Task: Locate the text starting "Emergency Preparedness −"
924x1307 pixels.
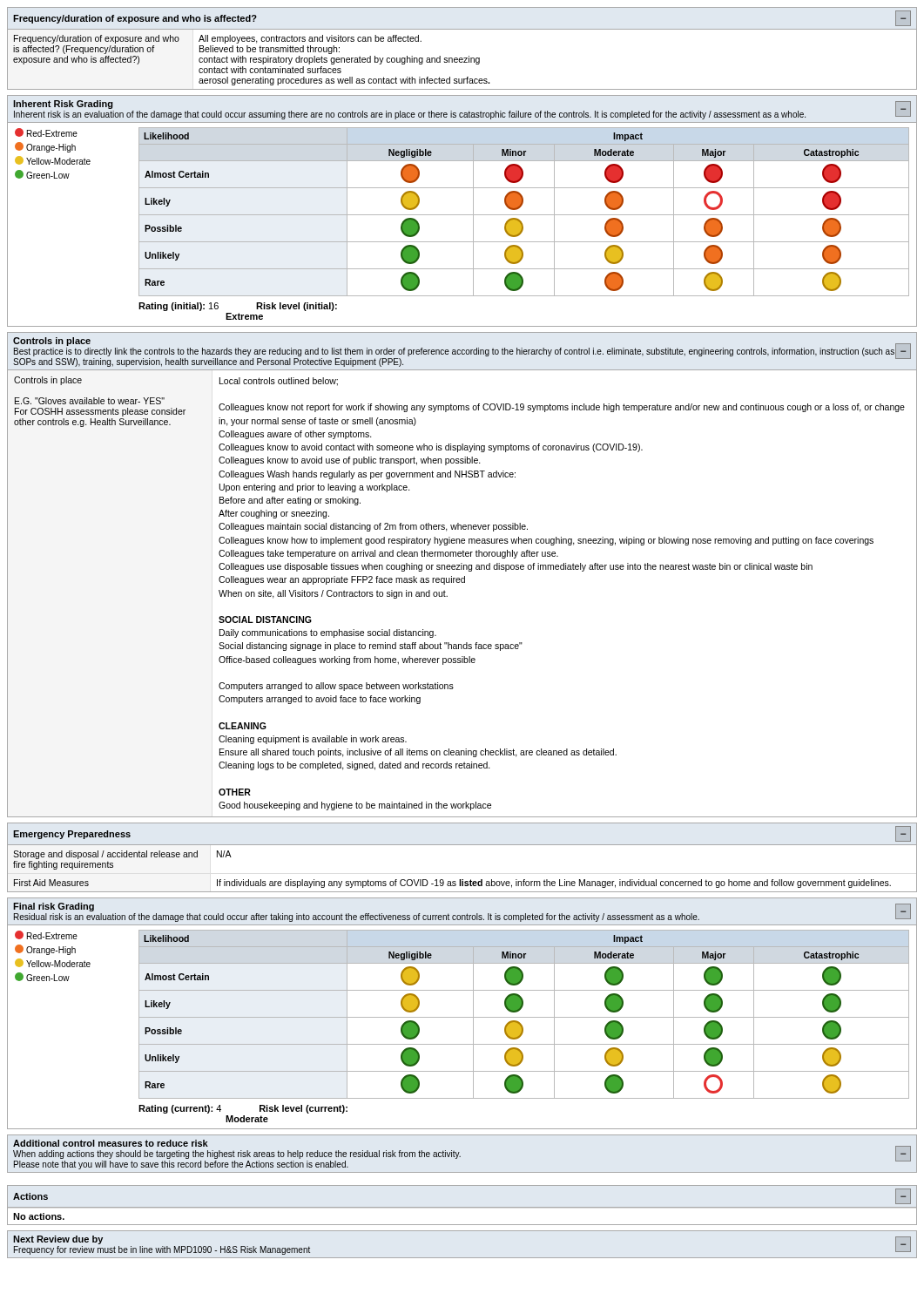Action: pyautogui.click(x=462, y=834)
